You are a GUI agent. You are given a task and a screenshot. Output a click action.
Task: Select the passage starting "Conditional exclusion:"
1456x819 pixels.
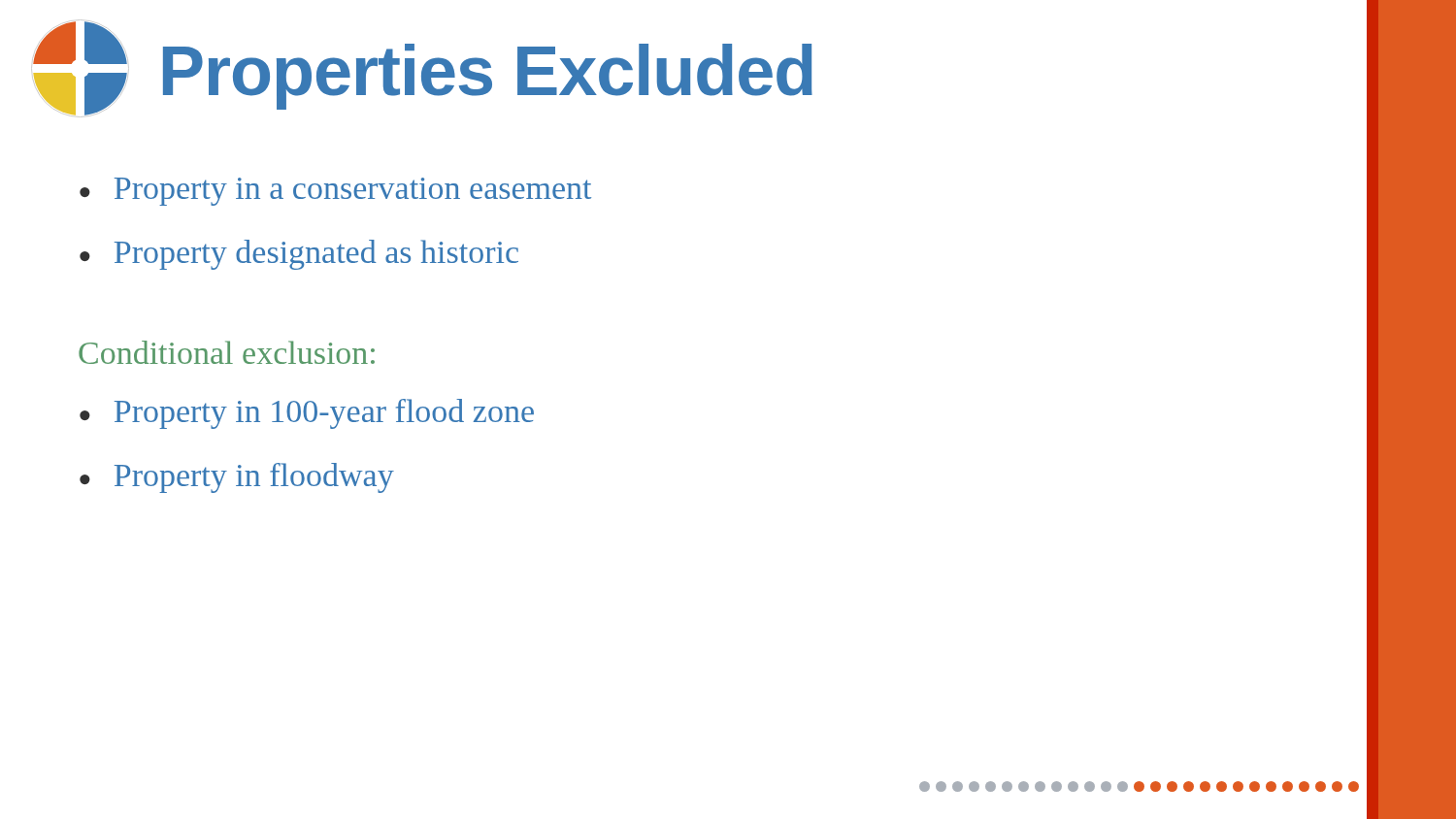[228, 353]
